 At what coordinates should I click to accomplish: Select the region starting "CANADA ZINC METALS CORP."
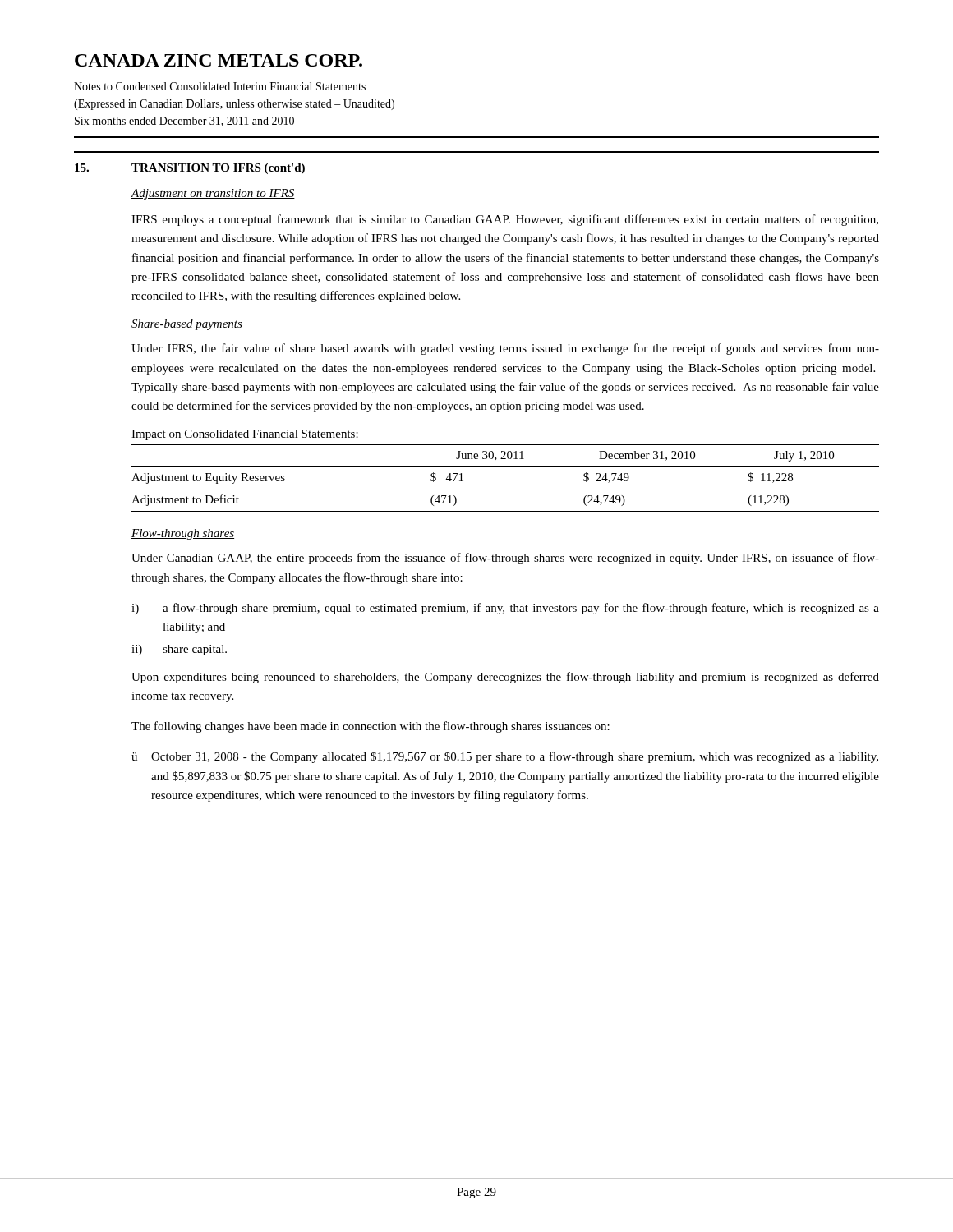point(219,60)
